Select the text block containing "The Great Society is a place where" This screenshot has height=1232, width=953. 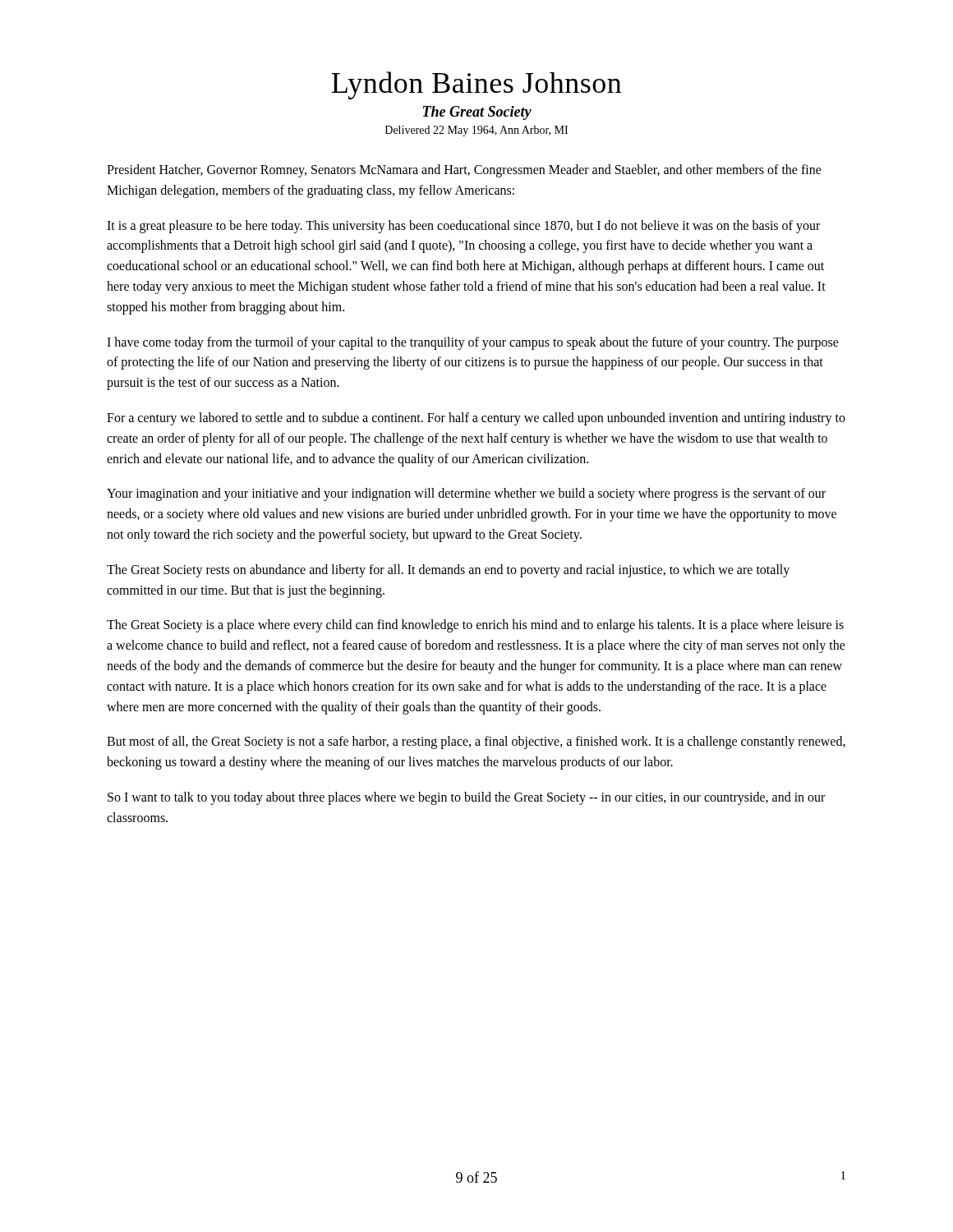[476, 666]
